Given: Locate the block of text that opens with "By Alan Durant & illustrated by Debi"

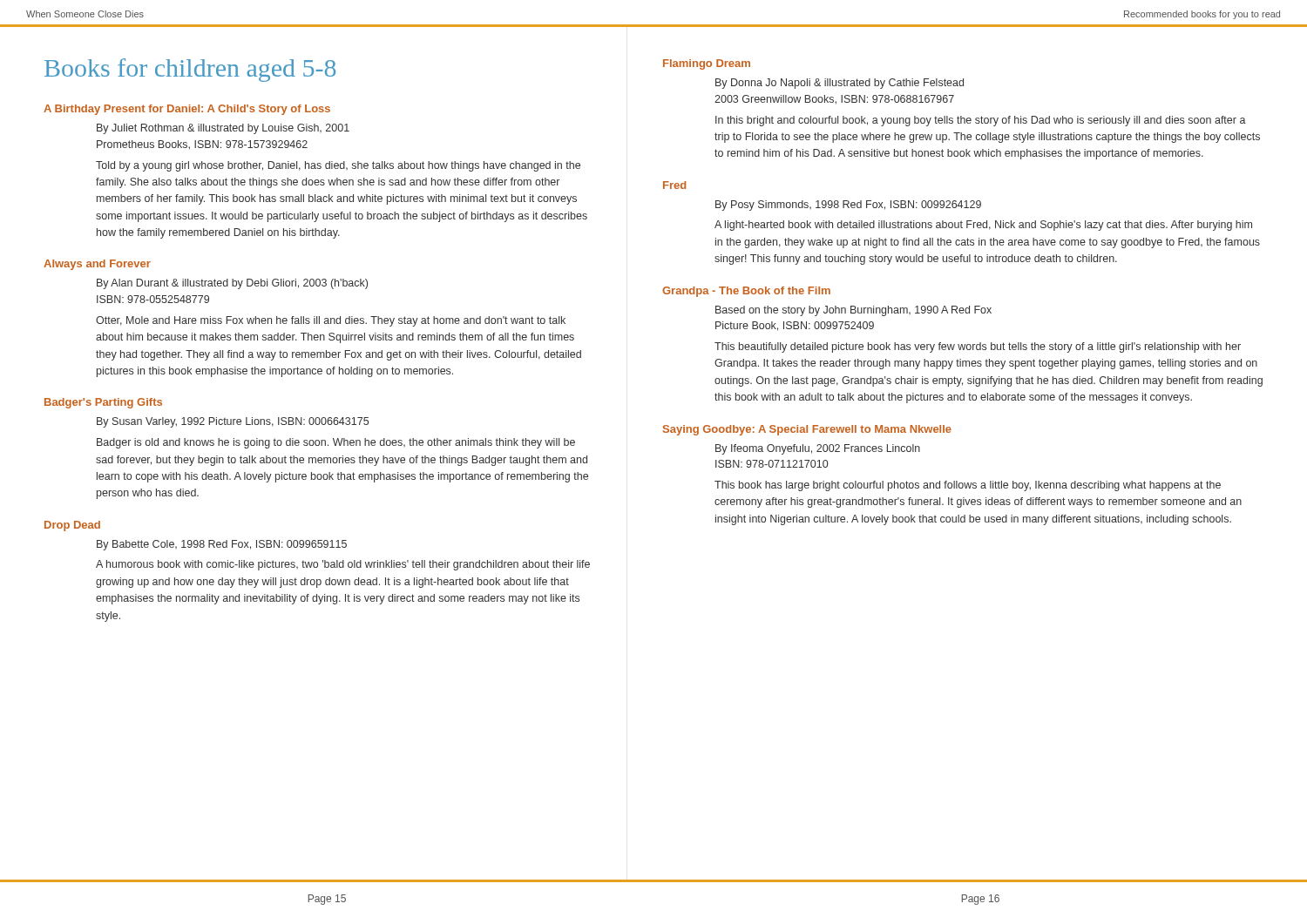Looking at the screenshot, I should 232,292.
